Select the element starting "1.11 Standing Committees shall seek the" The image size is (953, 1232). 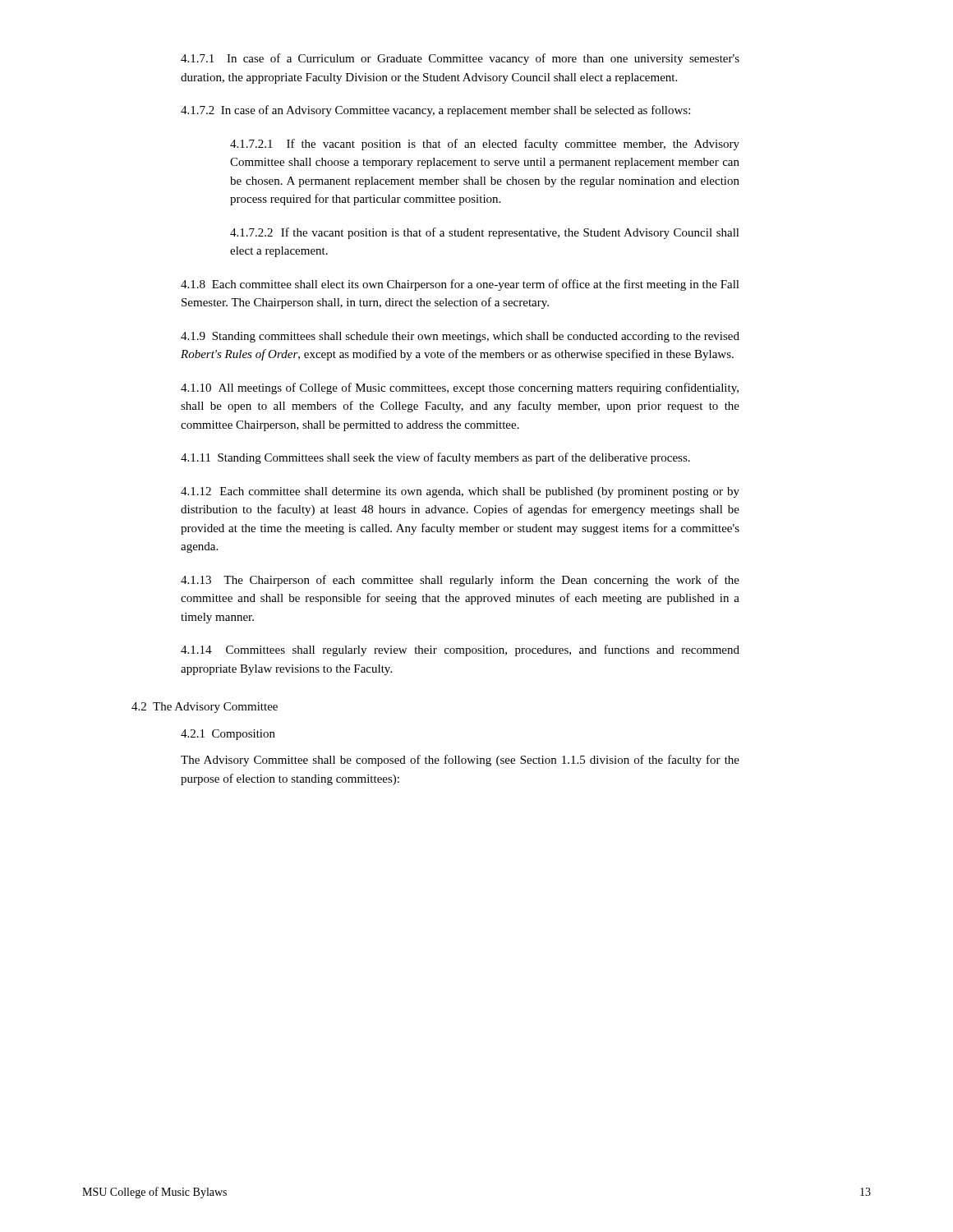tap(436, 458)
